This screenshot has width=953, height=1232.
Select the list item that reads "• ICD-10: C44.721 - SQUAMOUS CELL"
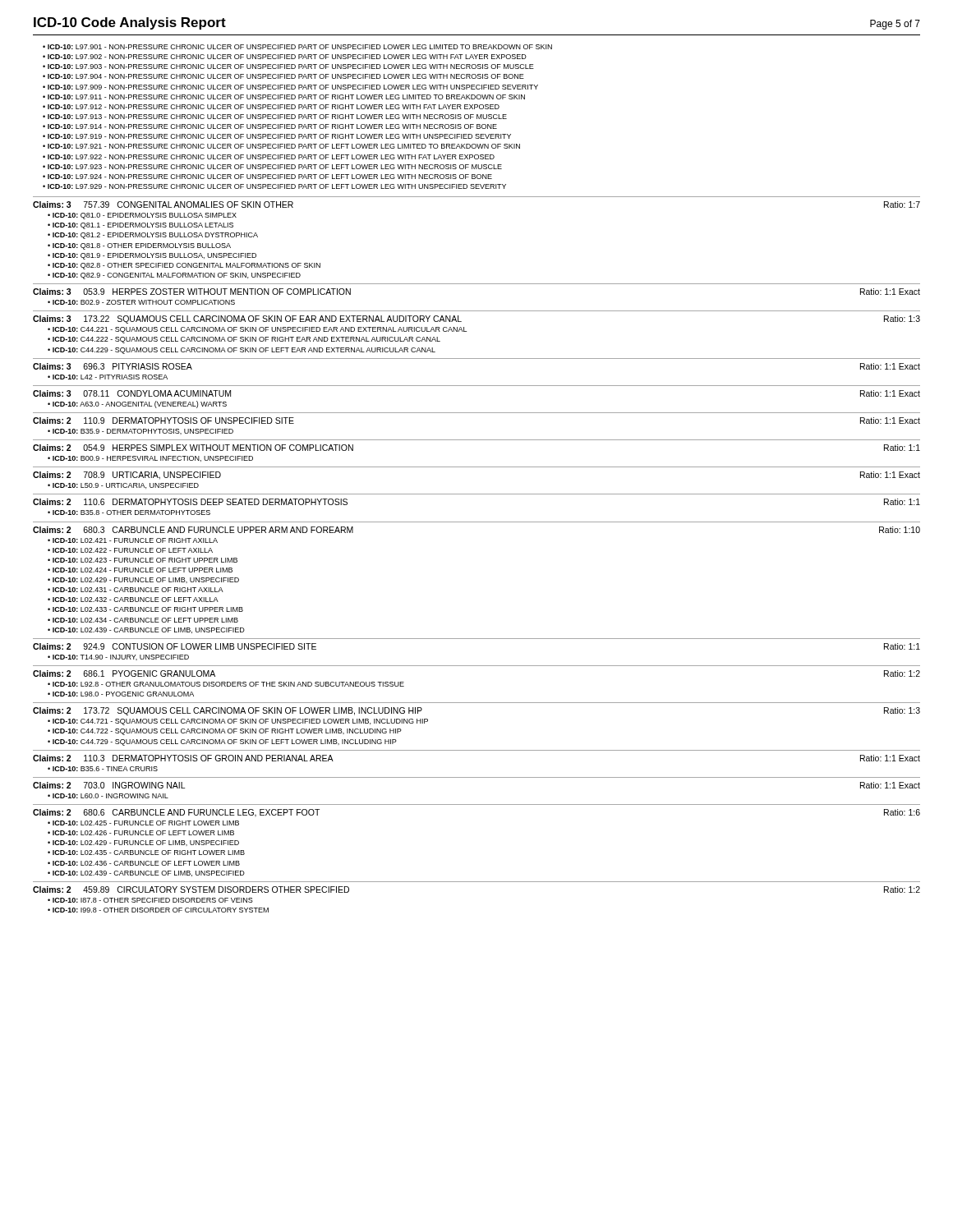[238, 722]
